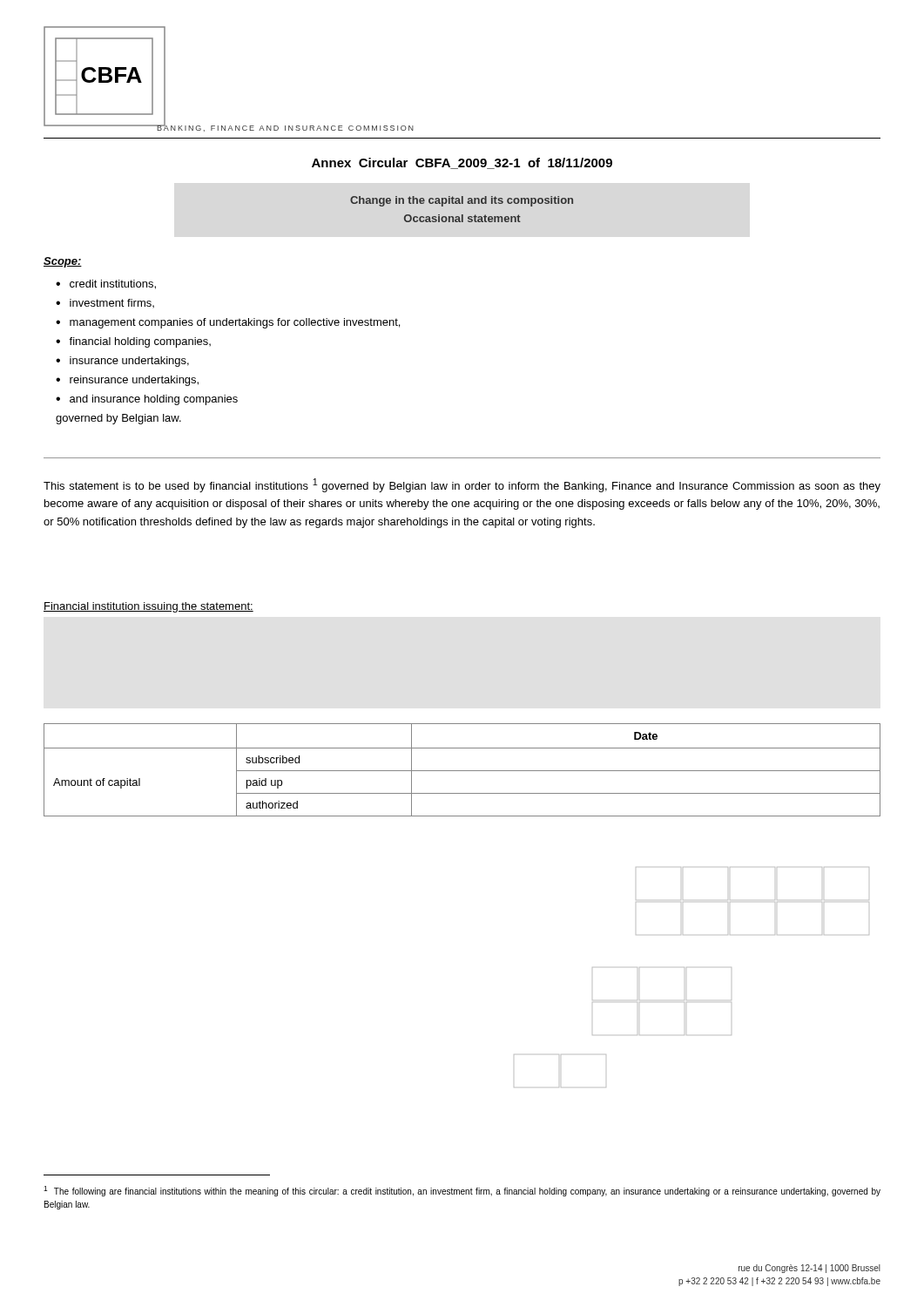Image resolution: width=924 pixels, height=1307 pixels.
Task: Select the element starting "• investment firms,"
Action: tap(105, 303)
